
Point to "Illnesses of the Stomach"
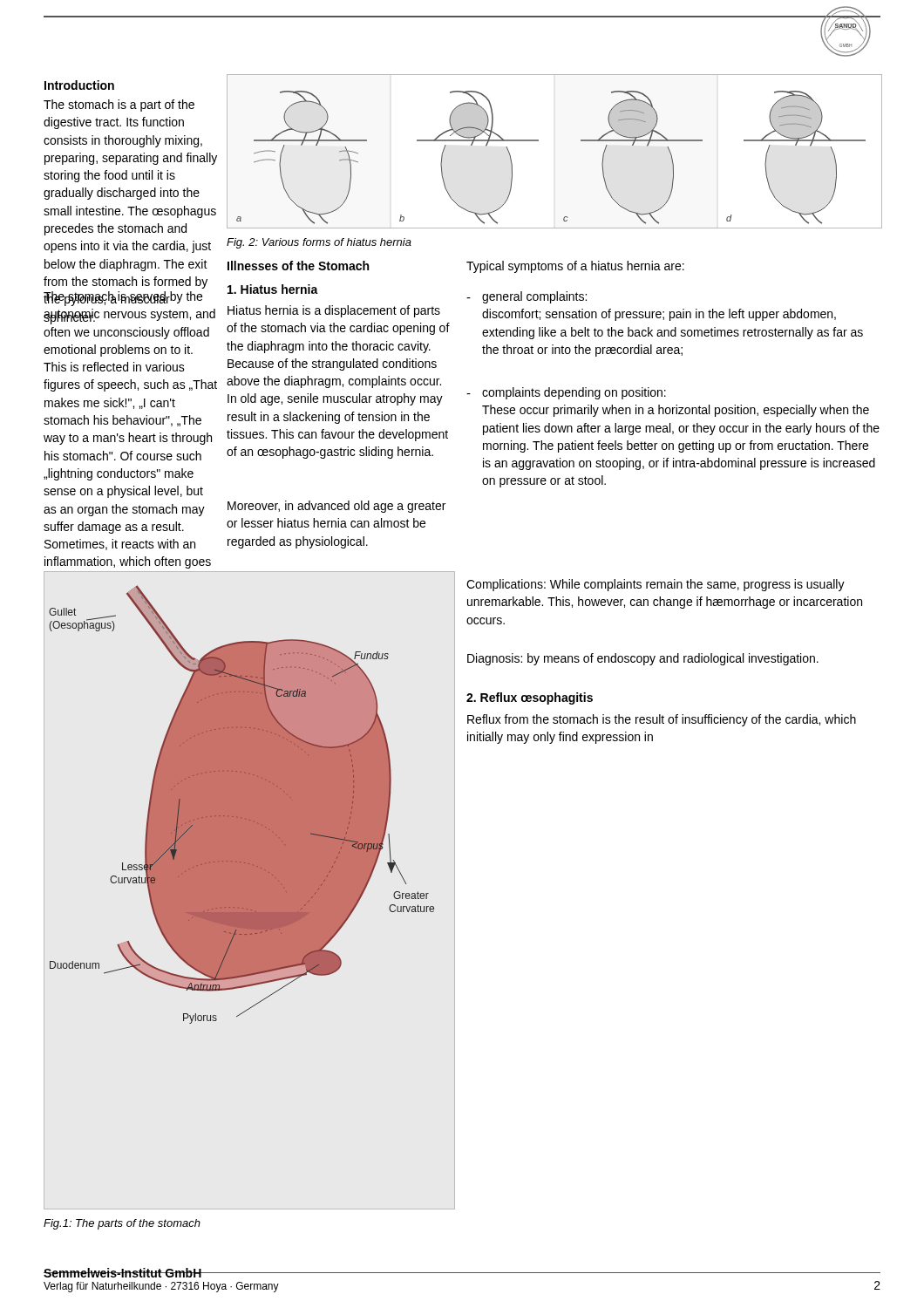click(340, 266)
